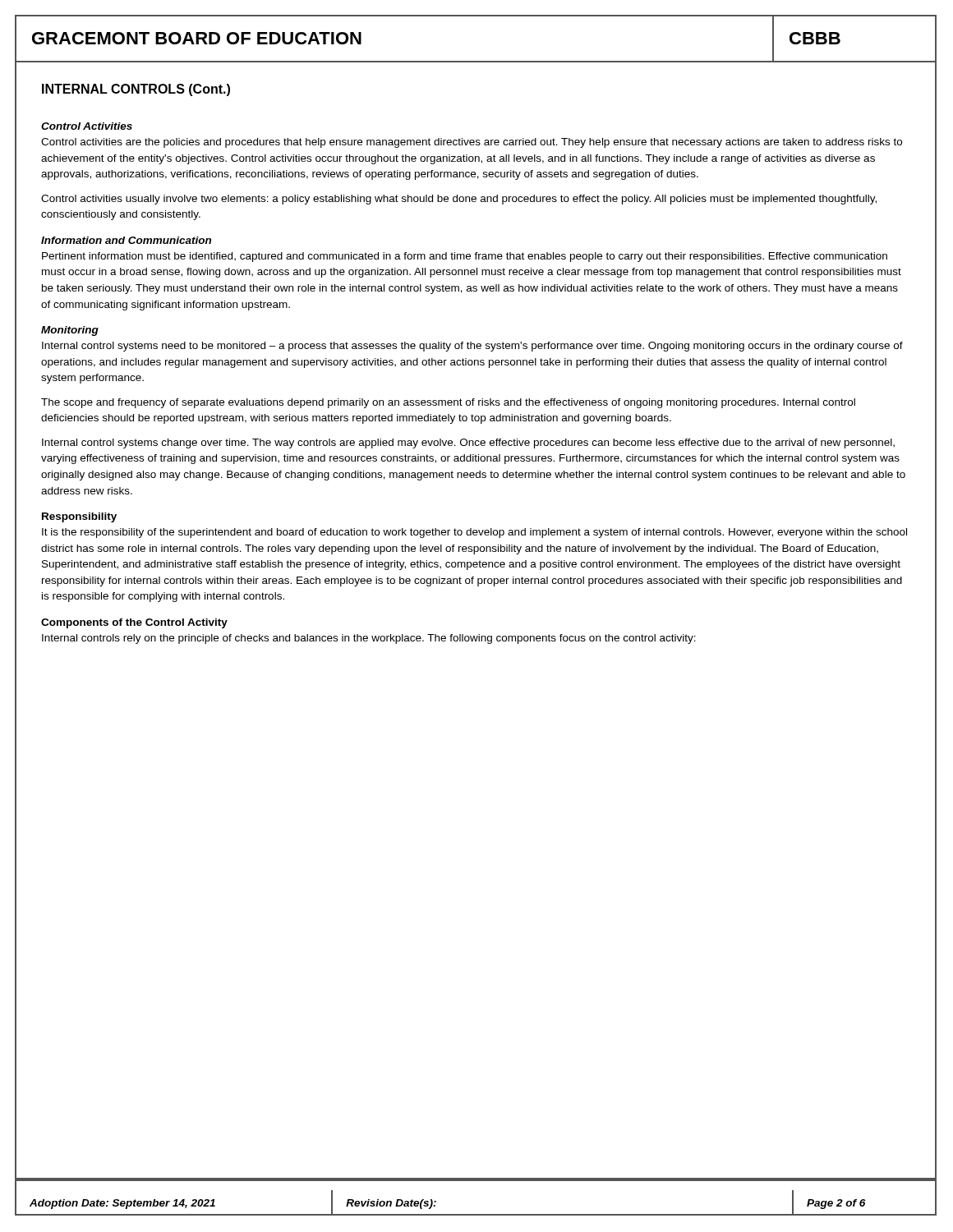The height and width of the screenshot is (1232, 953).
Task: Navigate to the region starting "Internal controls rely"
Action: tap(369, 638)
